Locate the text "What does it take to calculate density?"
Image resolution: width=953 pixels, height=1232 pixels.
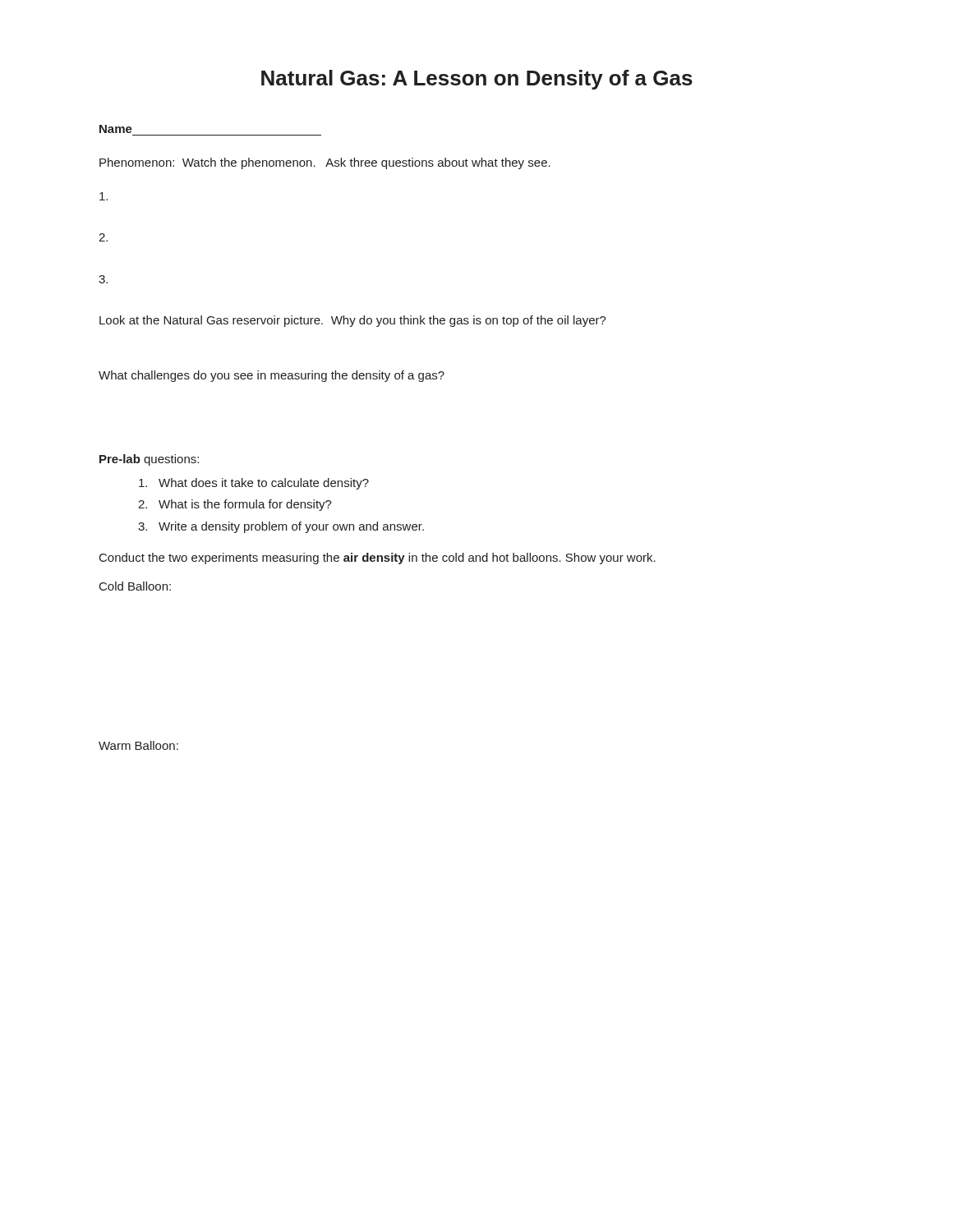[253, 482]
